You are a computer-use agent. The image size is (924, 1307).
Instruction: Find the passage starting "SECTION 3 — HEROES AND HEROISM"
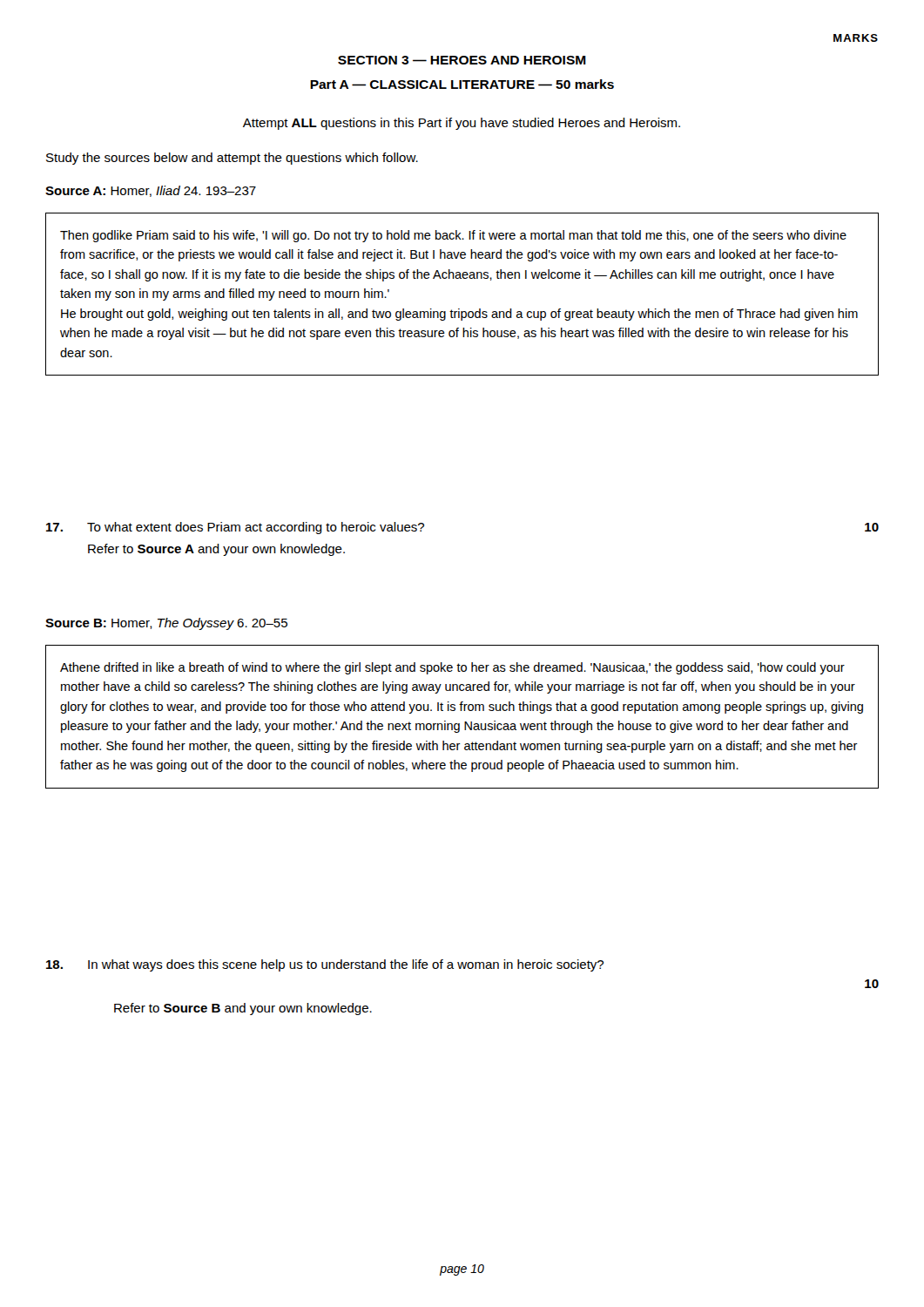(462, 60)
